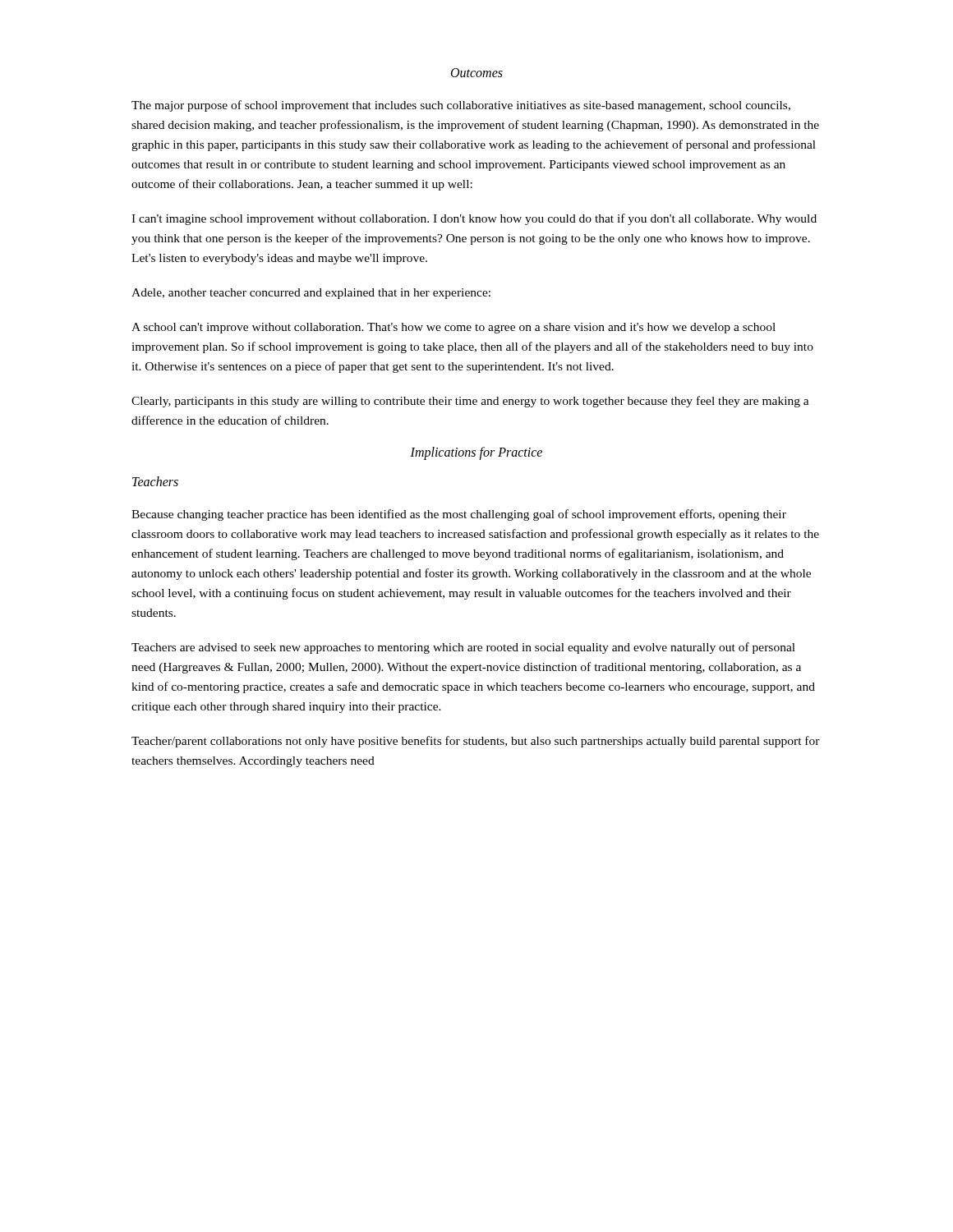This screenshot has width=953, height=1232.
Task: Point to the region starting "I can't imagine school improvement"
Action: 474,238
